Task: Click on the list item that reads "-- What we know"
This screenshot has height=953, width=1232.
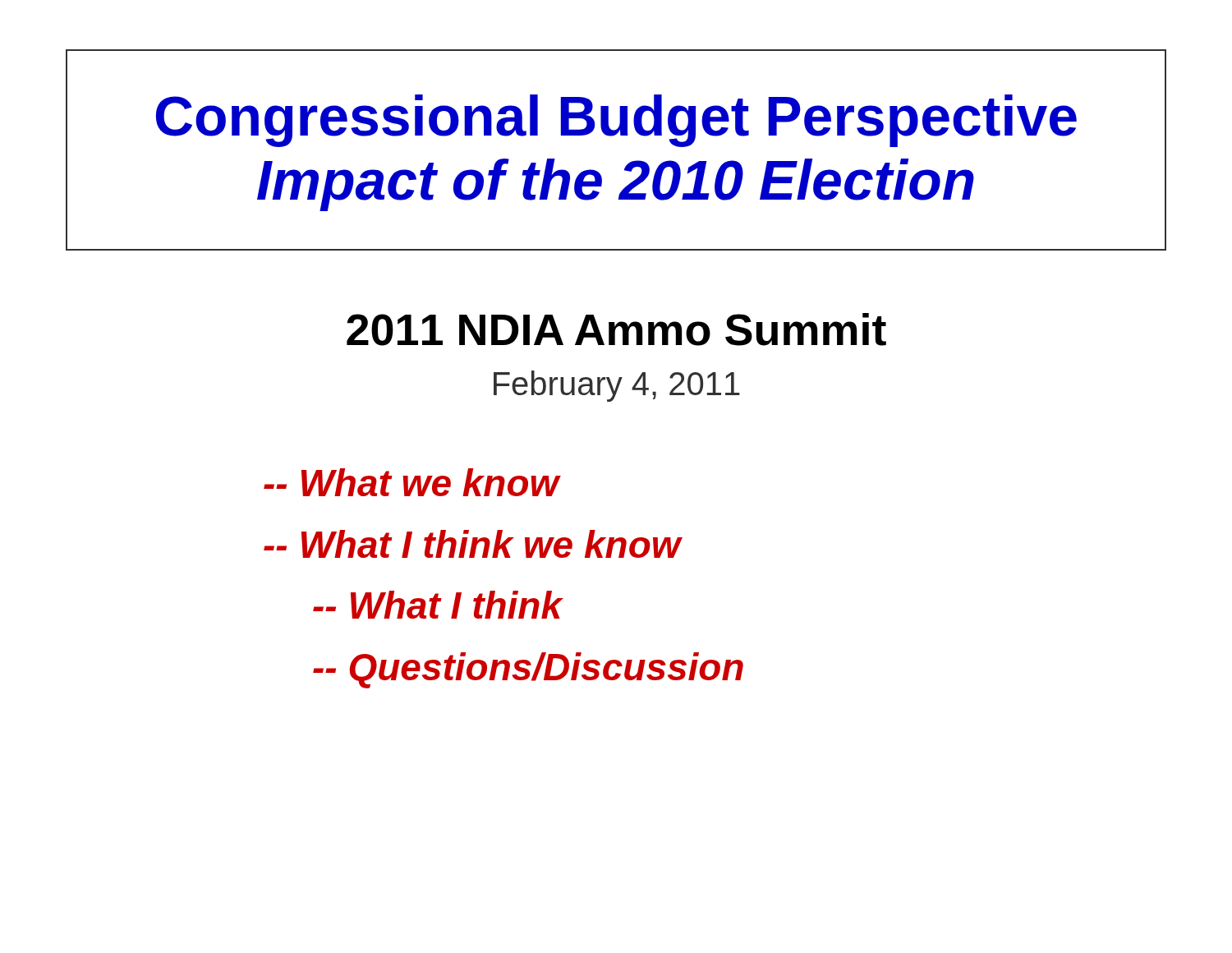Action: click(x=411, y=483)
